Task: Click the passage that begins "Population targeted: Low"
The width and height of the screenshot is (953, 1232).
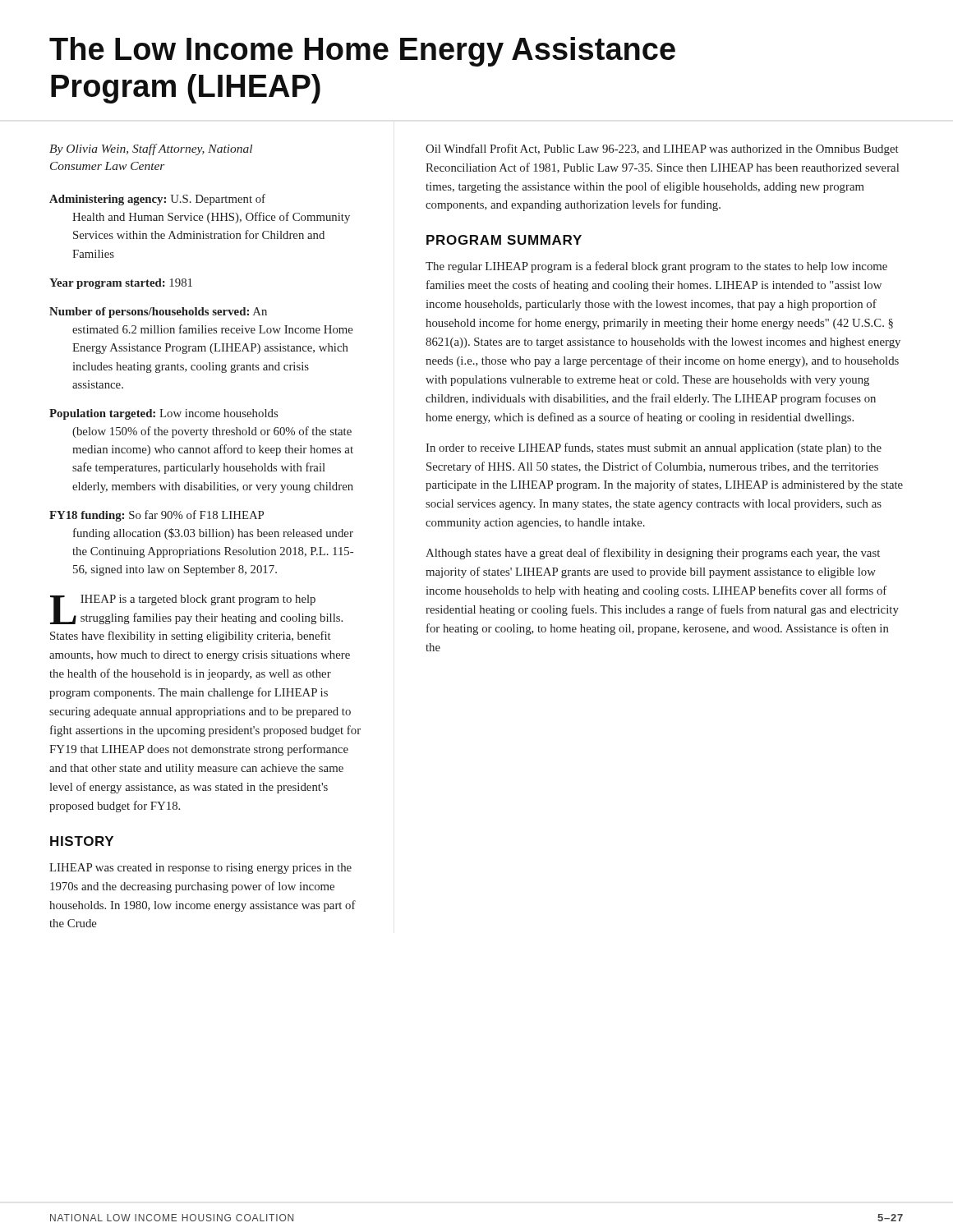Action: click(206, 451)
